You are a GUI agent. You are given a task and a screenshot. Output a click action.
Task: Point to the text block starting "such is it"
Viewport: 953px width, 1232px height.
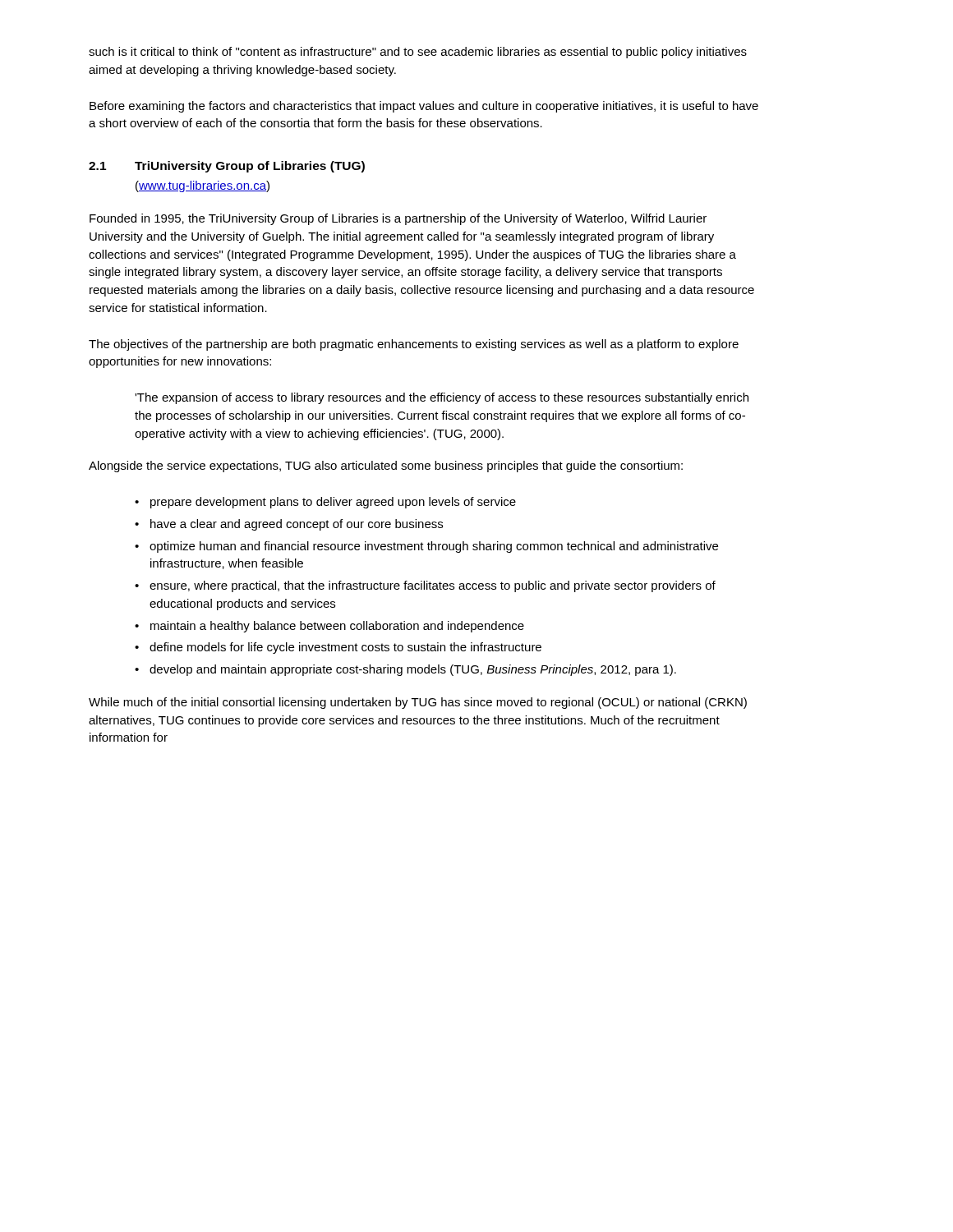click(418, 60)
